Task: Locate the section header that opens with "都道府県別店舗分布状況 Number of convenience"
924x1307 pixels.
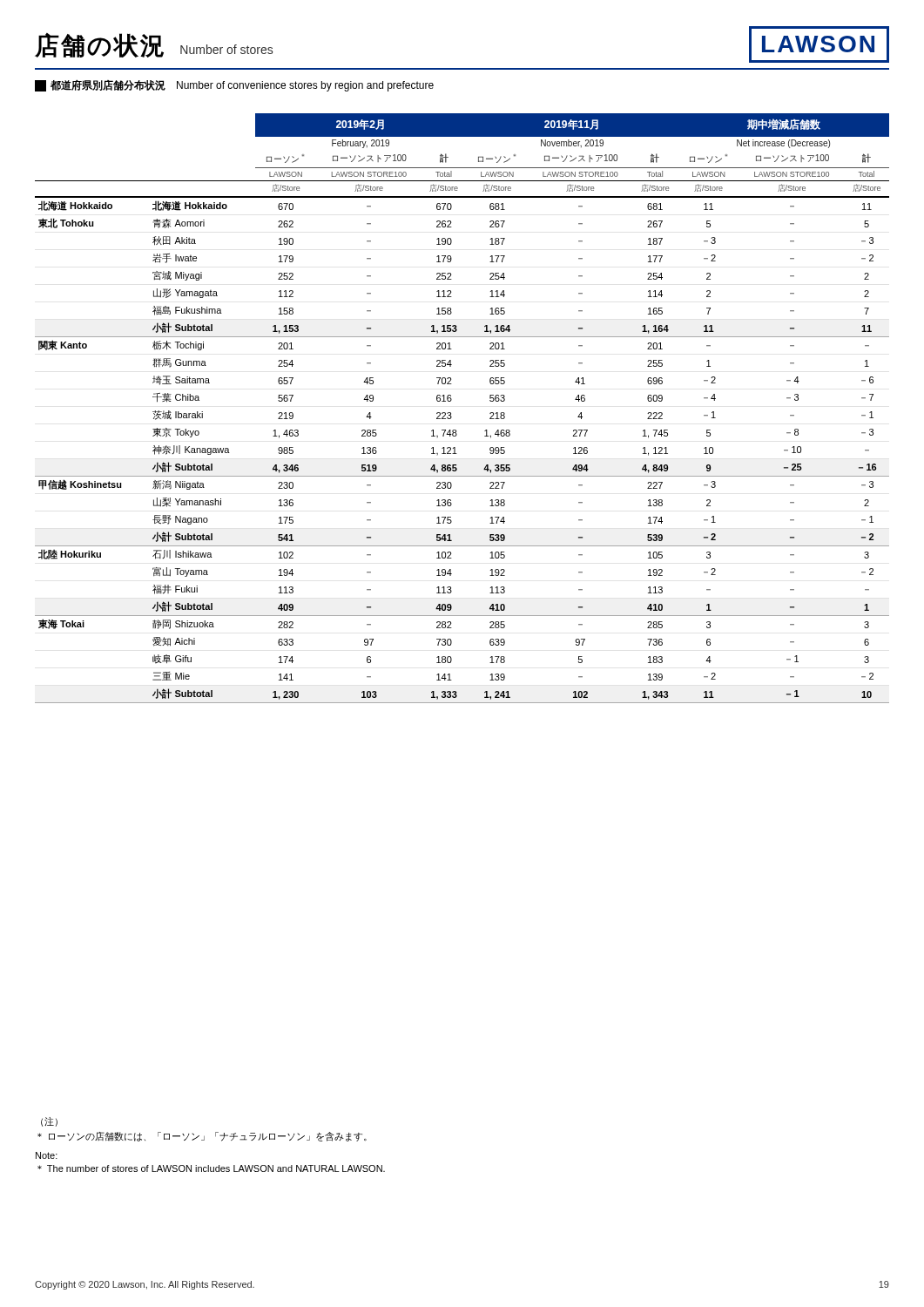Action: click(x=234, y=86)
